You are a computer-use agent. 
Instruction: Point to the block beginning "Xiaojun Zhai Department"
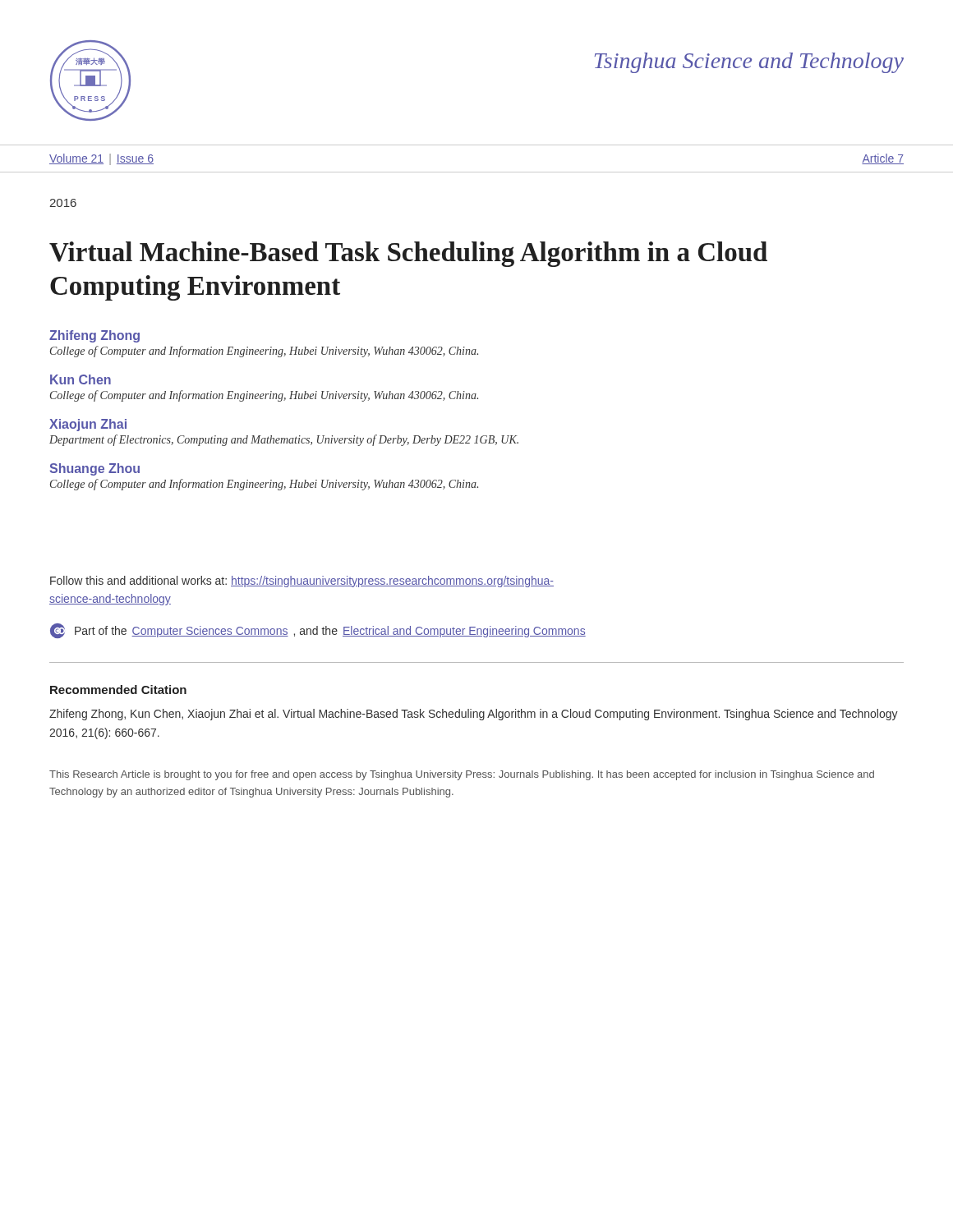point(476,432)
